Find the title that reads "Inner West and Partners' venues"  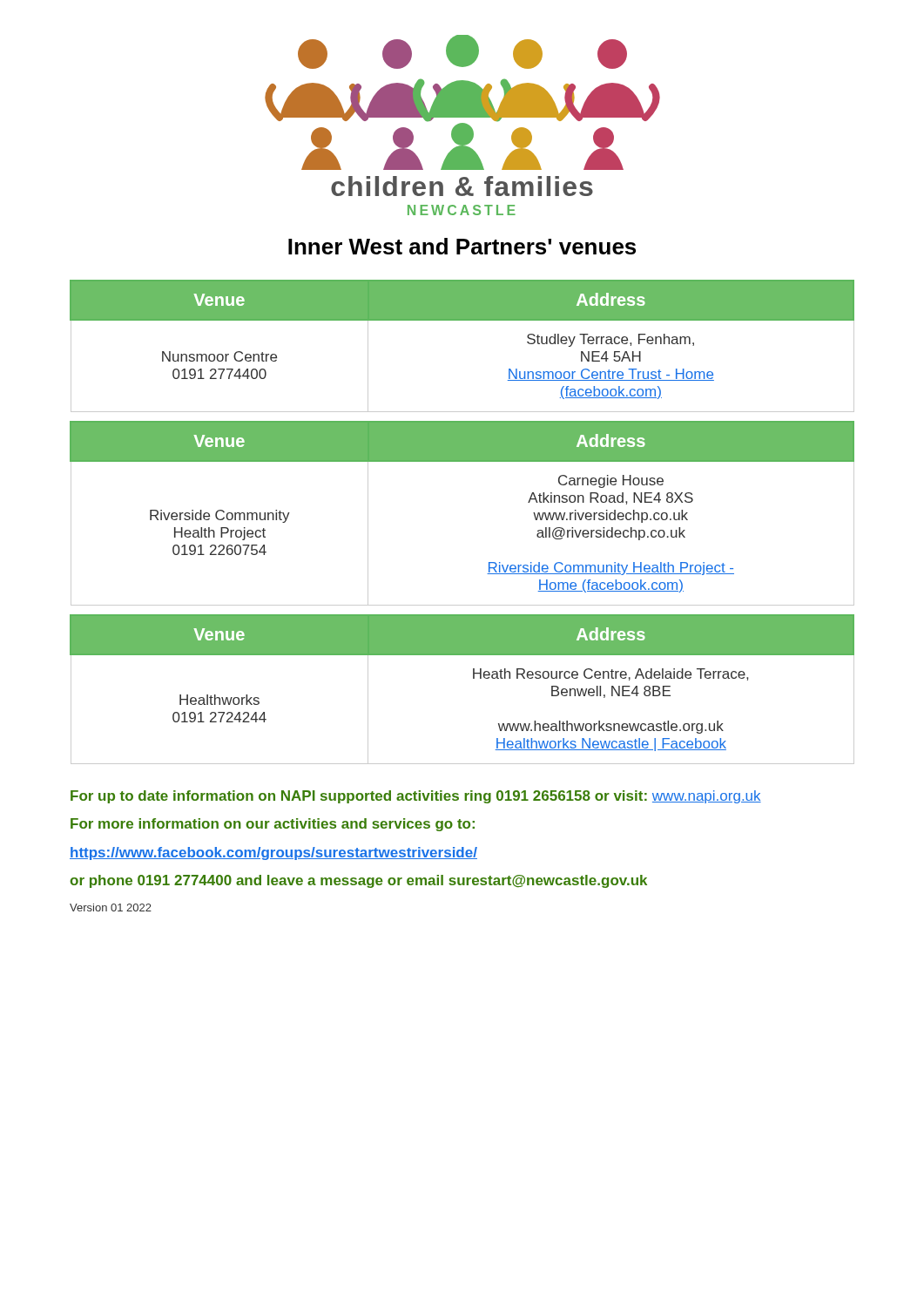(x=462, y=247)
